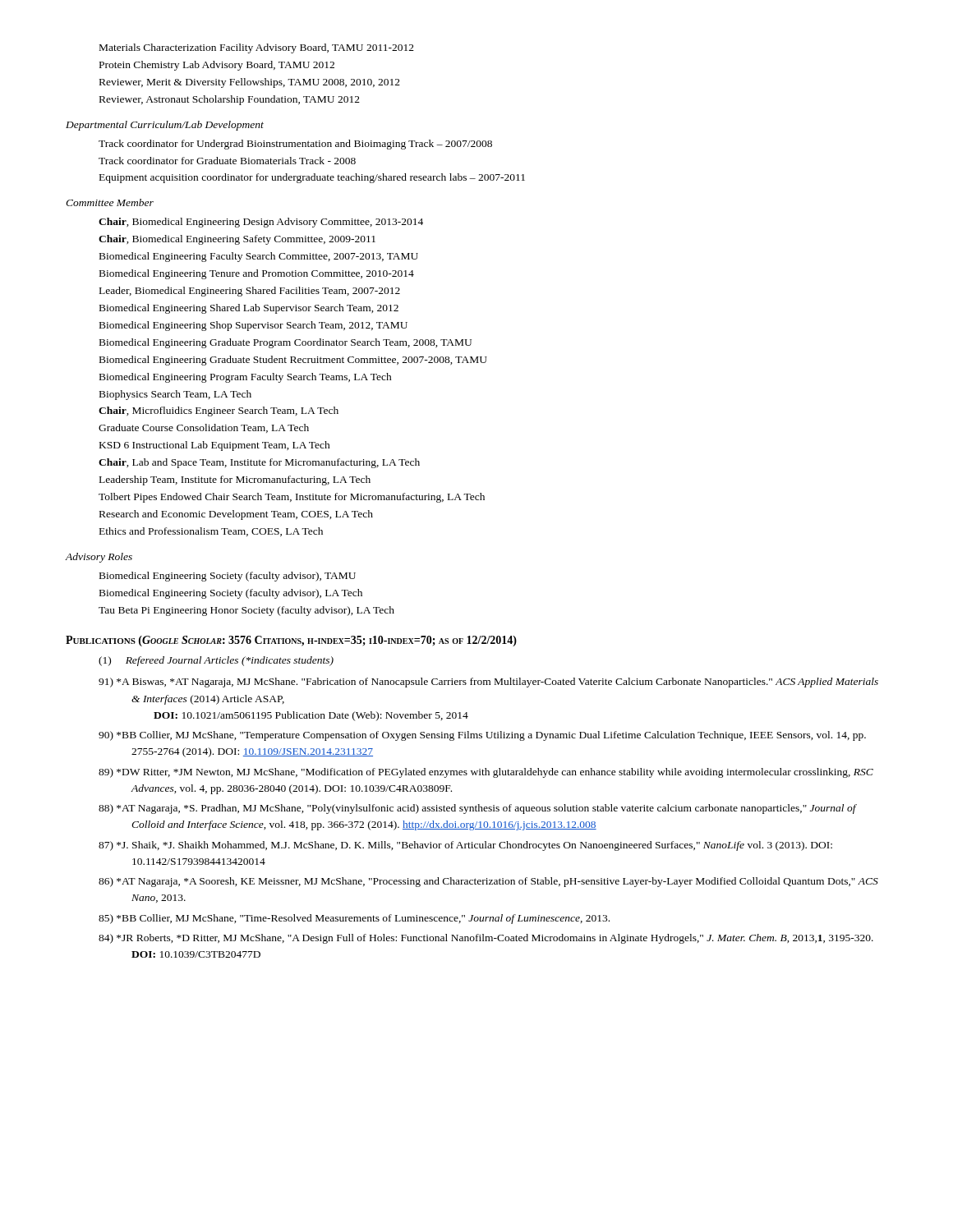This screenshot has height=1232, width=953.
Task: Select the list item with the text "Leadership Team, Institute for Micromanufacturing, LA Tech"
Action: (235, 479)
